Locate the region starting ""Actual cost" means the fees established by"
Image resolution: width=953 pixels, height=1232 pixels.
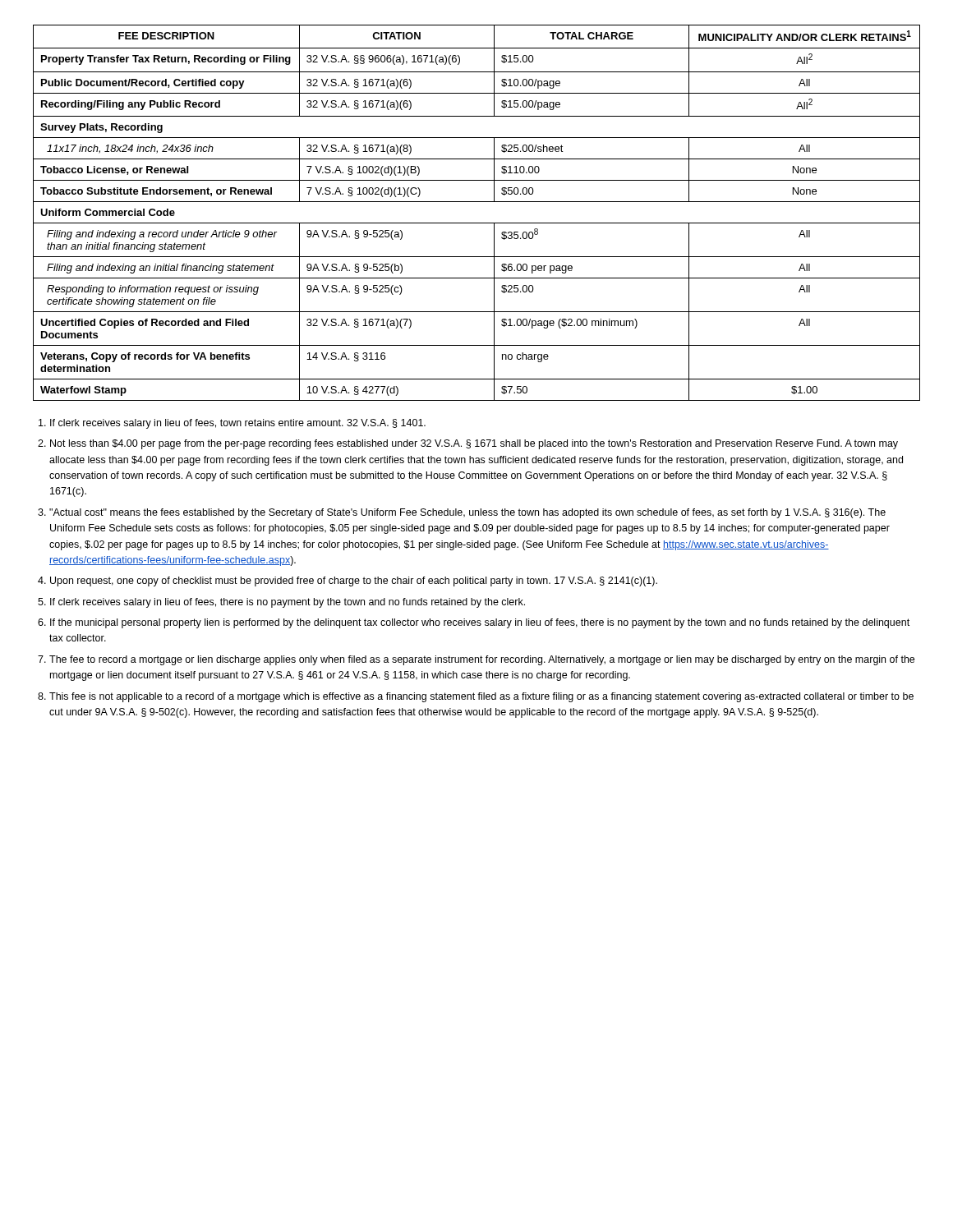click(469, 536)
